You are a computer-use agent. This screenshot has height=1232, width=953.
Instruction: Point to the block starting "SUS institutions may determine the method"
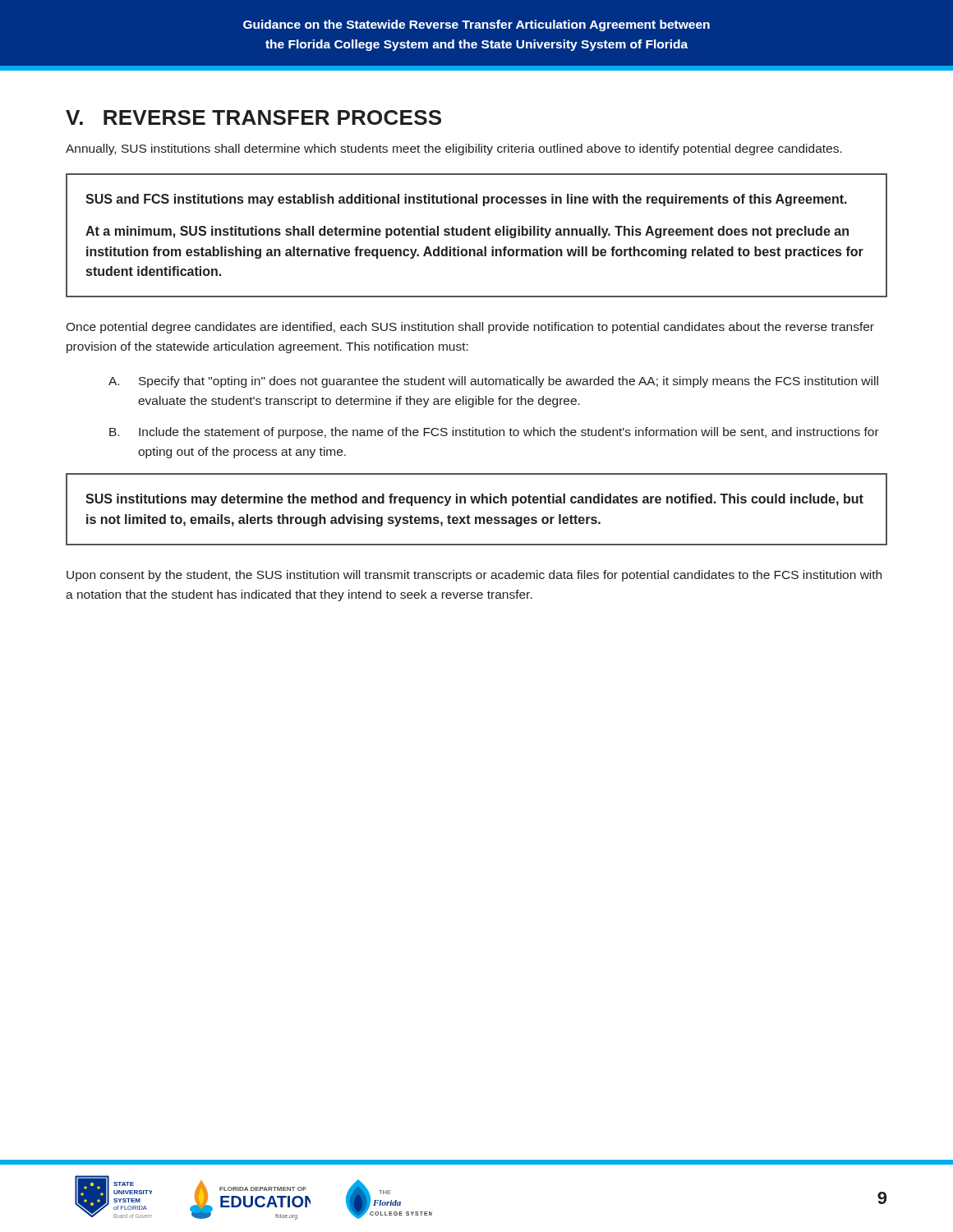pyautogui.click(x=476, y=510)
